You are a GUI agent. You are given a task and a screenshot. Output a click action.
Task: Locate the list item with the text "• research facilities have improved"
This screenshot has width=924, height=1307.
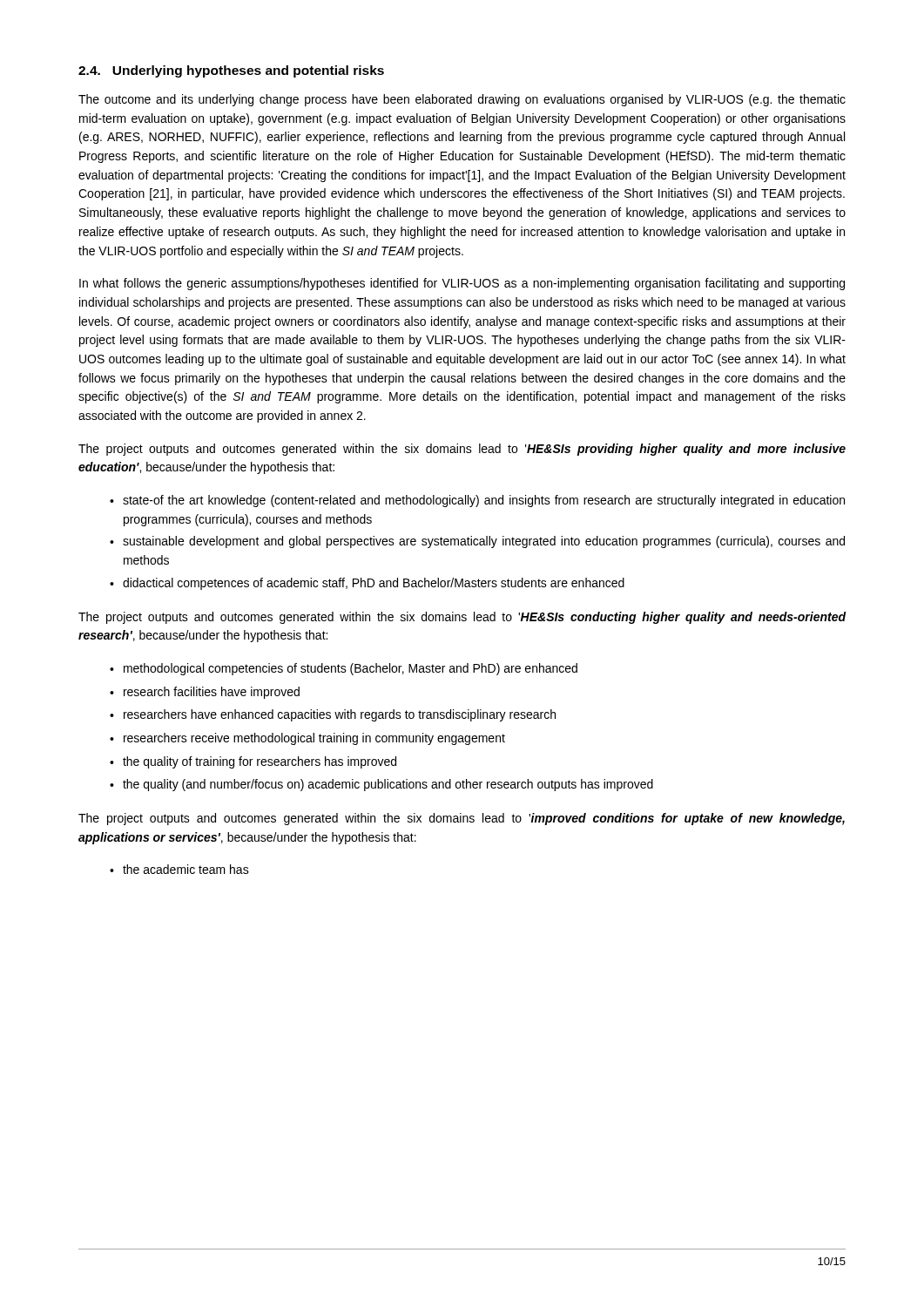click(205, 693)
